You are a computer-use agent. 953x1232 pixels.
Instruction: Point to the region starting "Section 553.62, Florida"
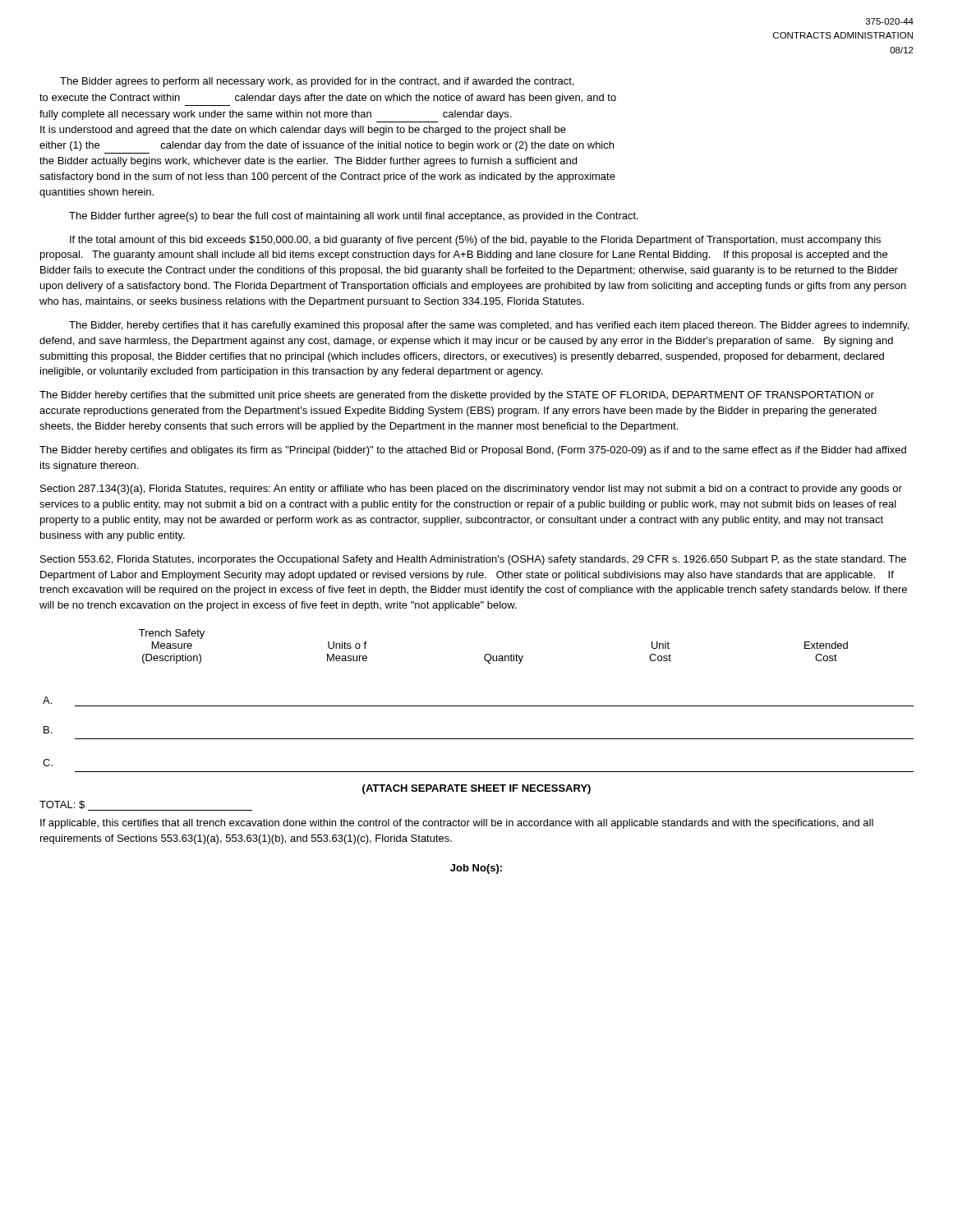pyautogui.click(x=473, y=582)
